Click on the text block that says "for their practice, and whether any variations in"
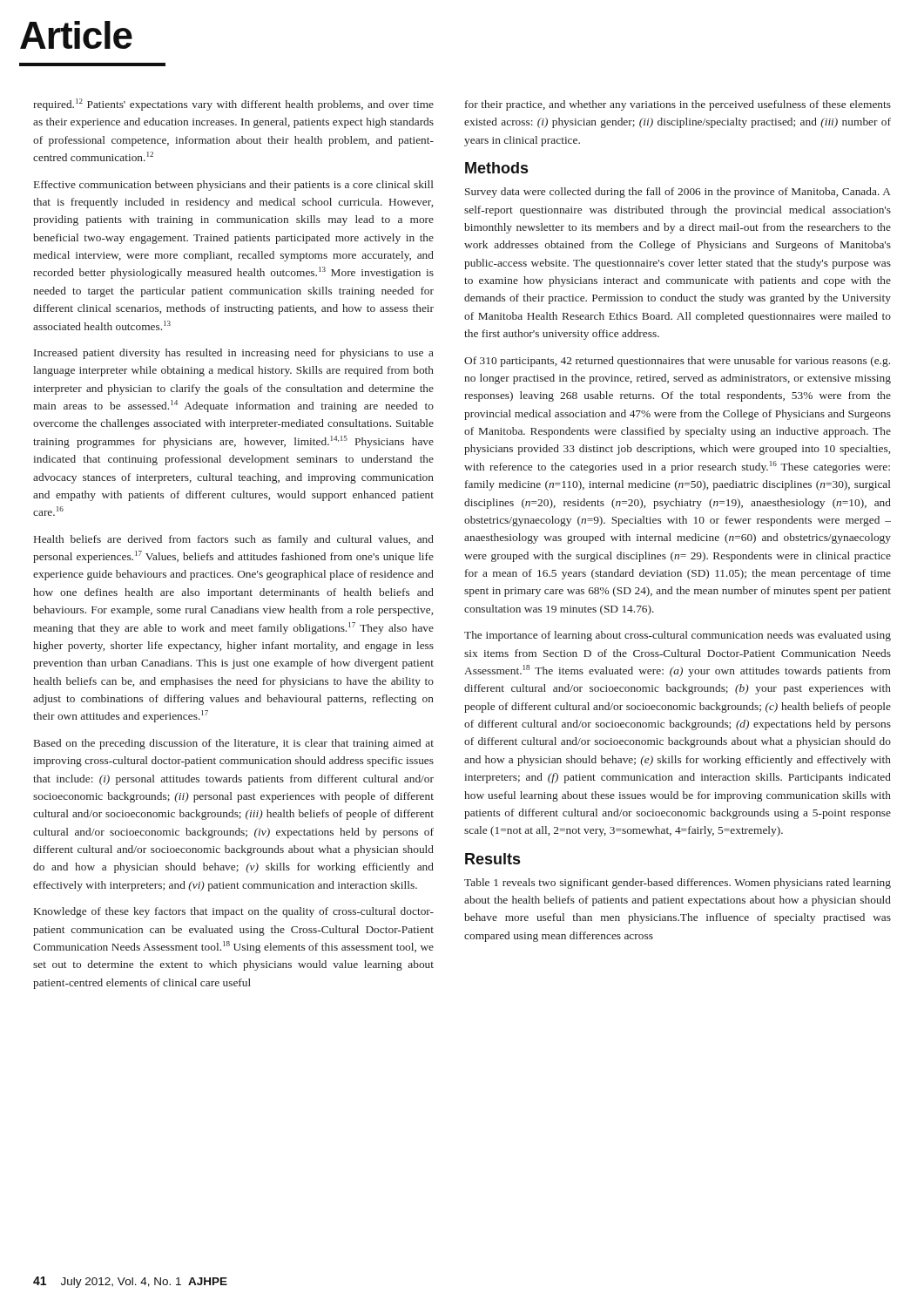This screenshot has width=924, height=1307. (x=678, y=122)
